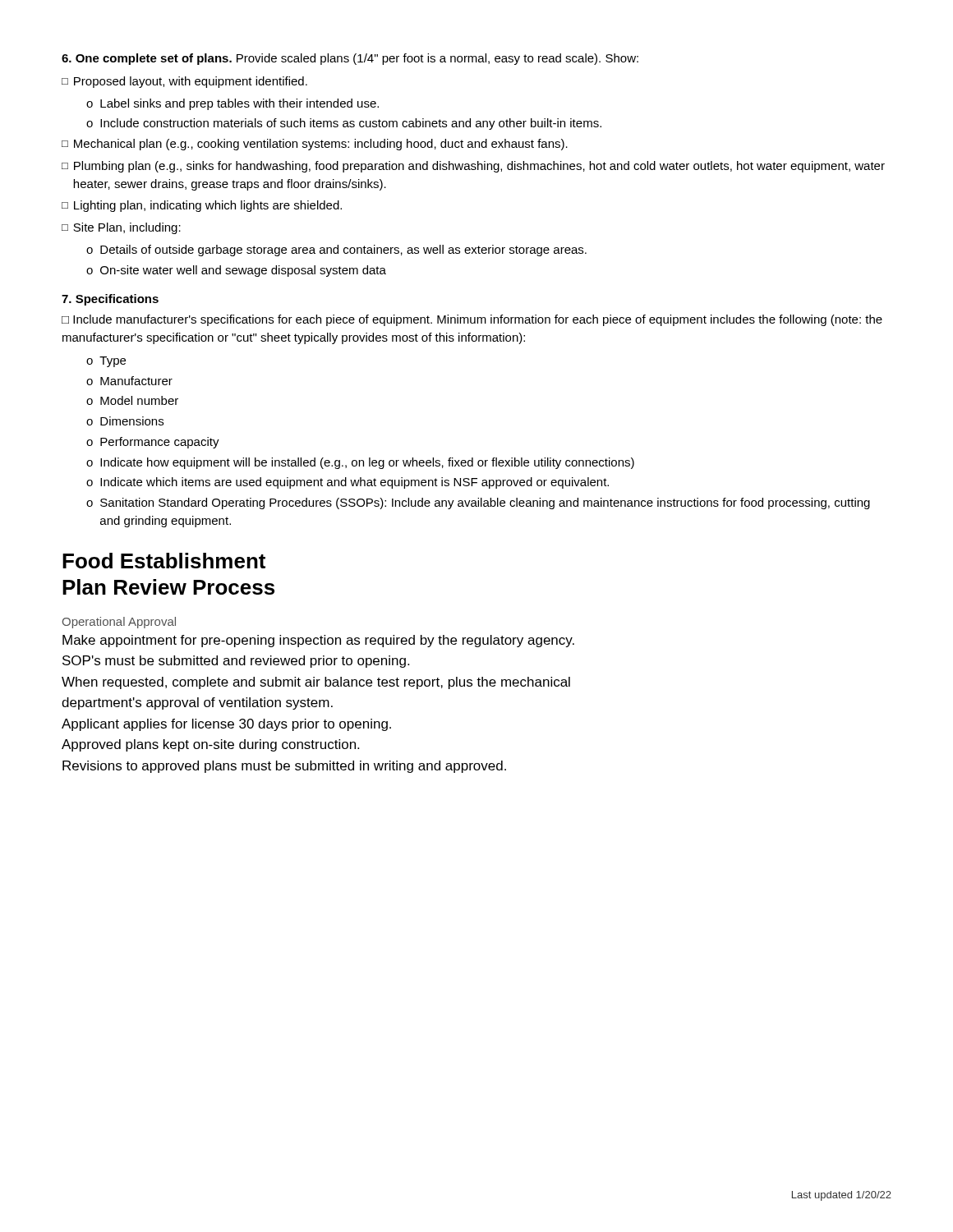953x1232 pixels.
Task: Locate the element starting "□ Mechanical plan"
Action: point(315,144)
